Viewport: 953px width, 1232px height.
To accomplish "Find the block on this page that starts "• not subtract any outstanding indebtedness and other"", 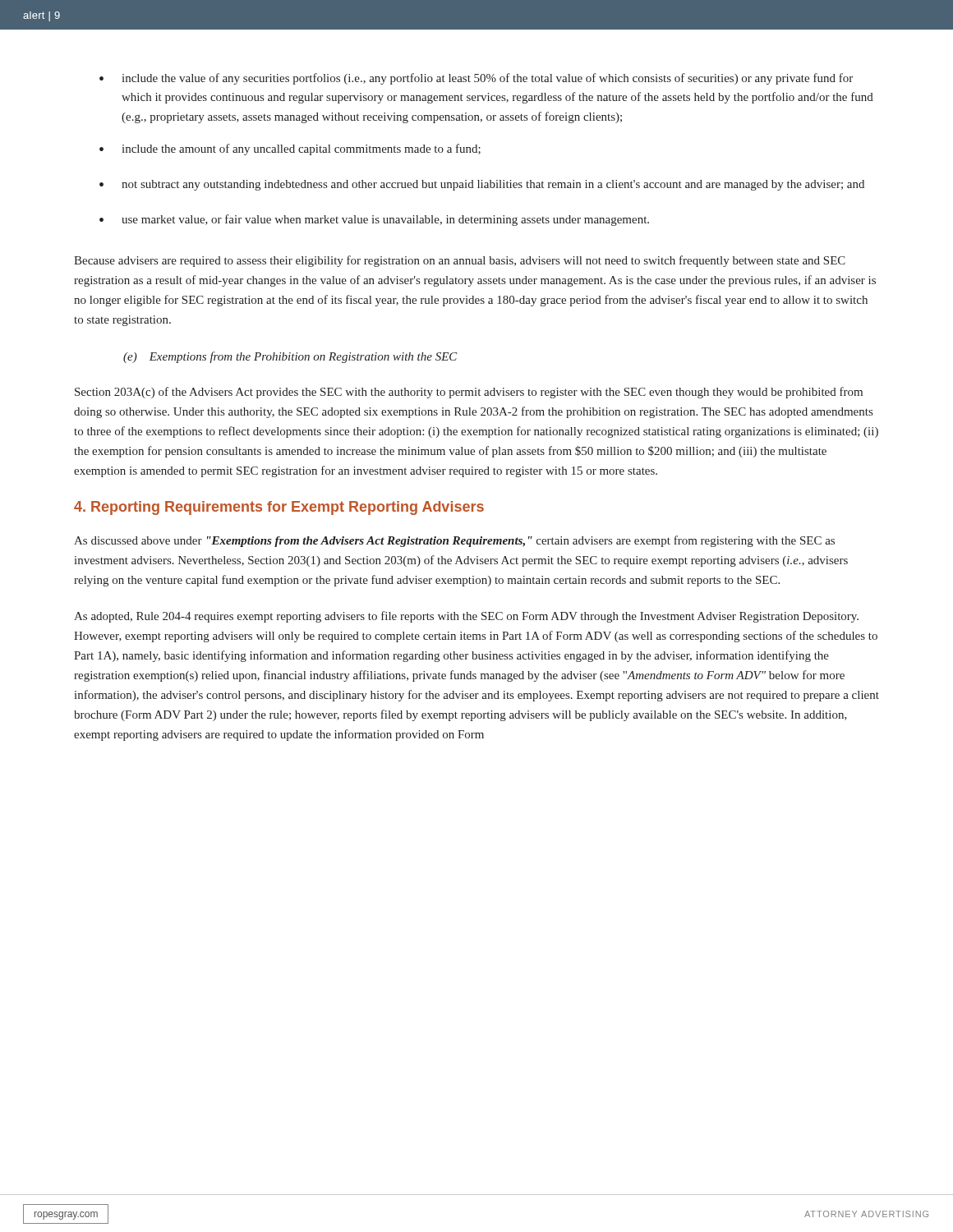I will [x=482, y=186].
